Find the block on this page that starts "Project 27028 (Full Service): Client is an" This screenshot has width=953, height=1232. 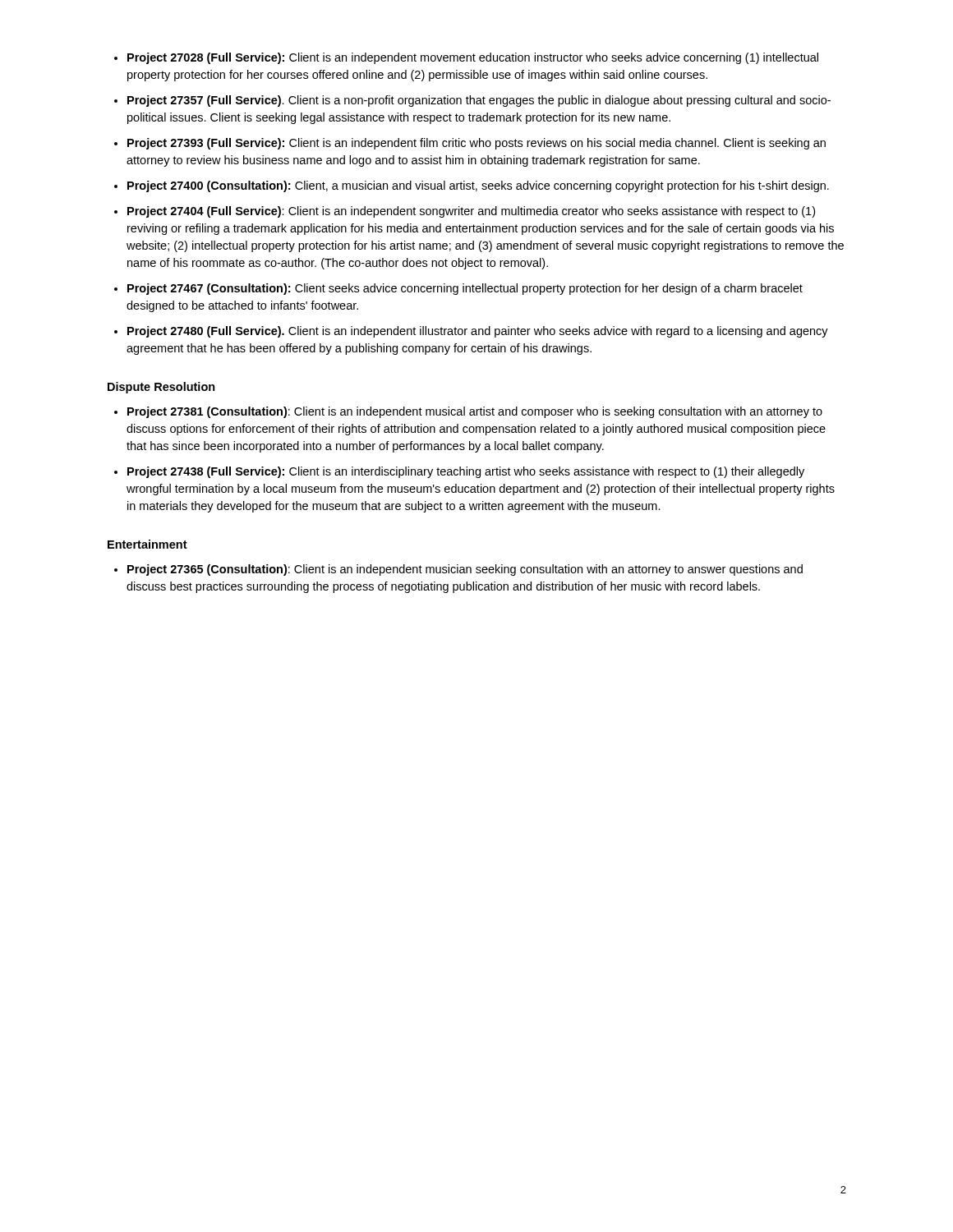tap(486, 67)
